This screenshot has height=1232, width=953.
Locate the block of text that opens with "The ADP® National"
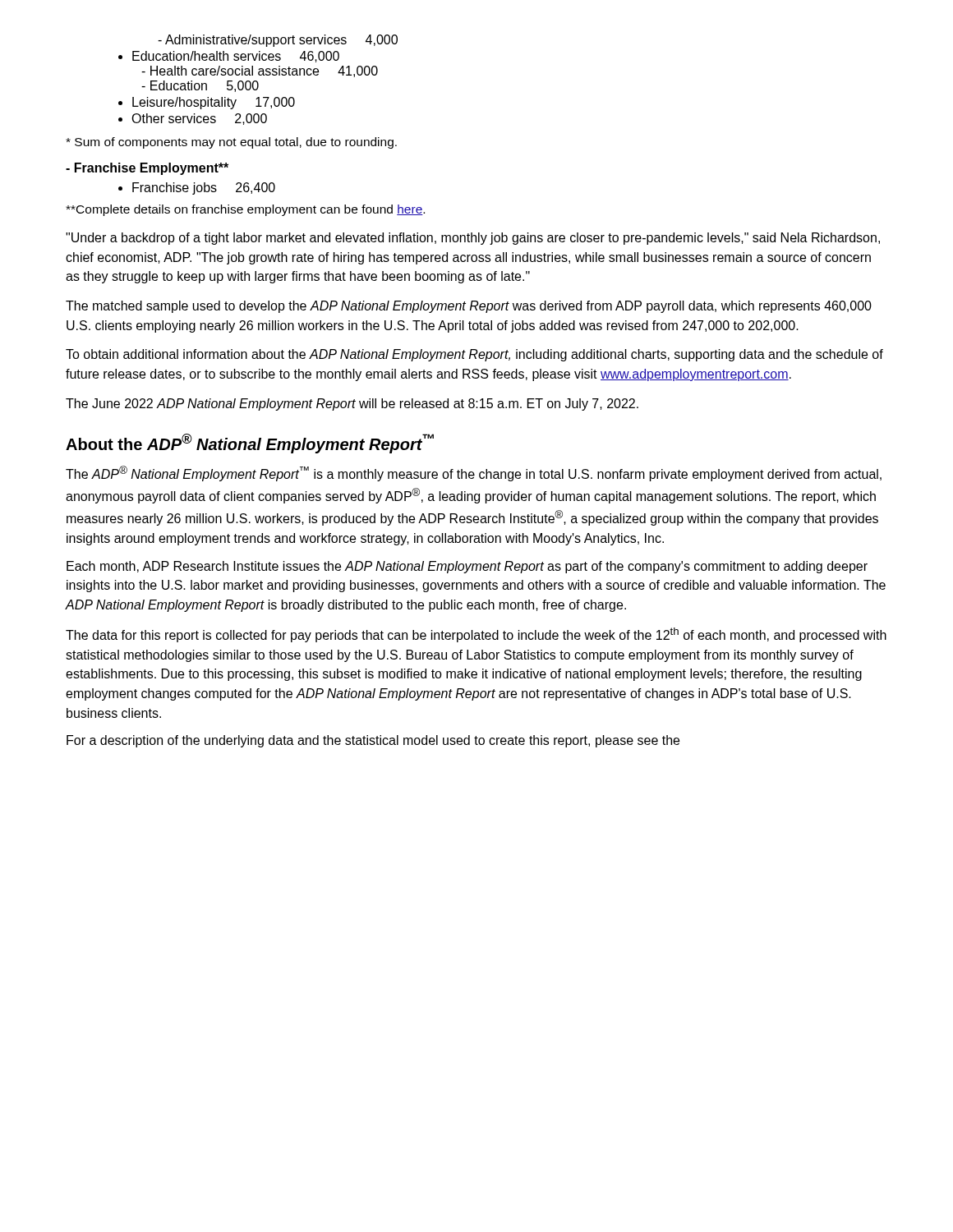474,505
